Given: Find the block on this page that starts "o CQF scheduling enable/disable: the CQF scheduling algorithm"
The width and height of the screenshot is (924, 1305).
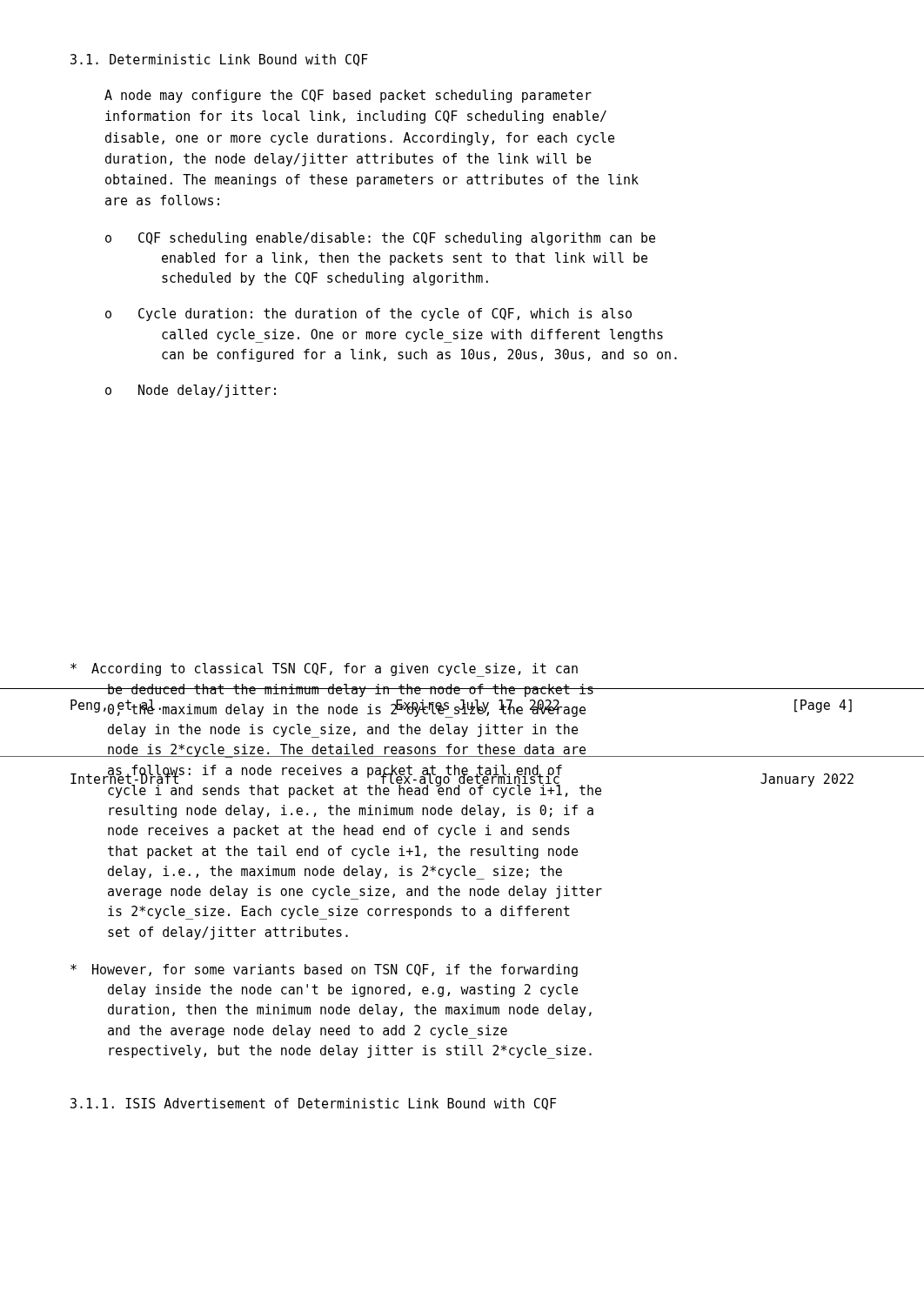Looking at the screenshot, I should point(479,259).
